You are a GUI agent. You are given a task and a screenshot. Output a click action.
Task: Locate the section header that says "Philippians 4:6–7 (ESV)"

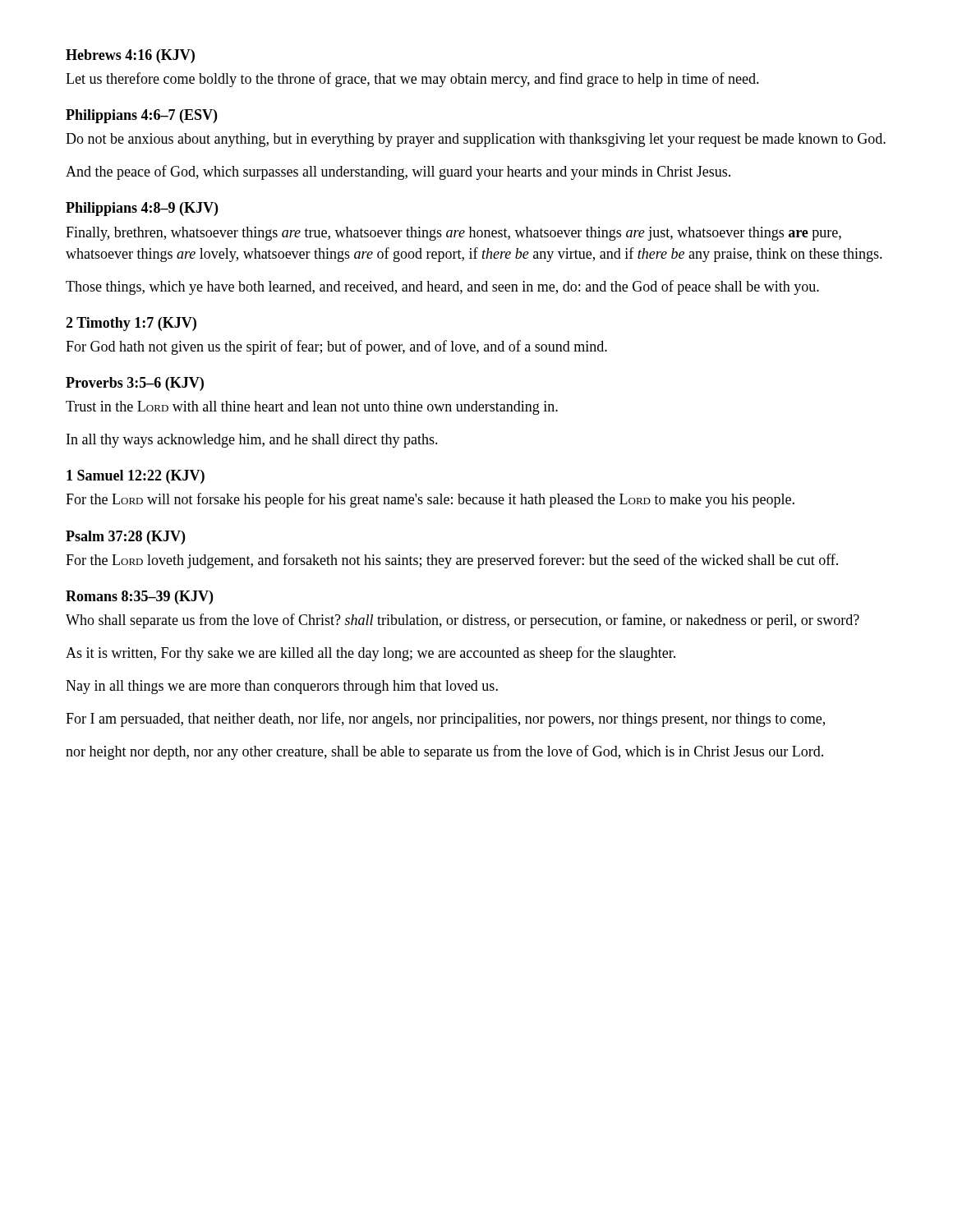[142, 115]
